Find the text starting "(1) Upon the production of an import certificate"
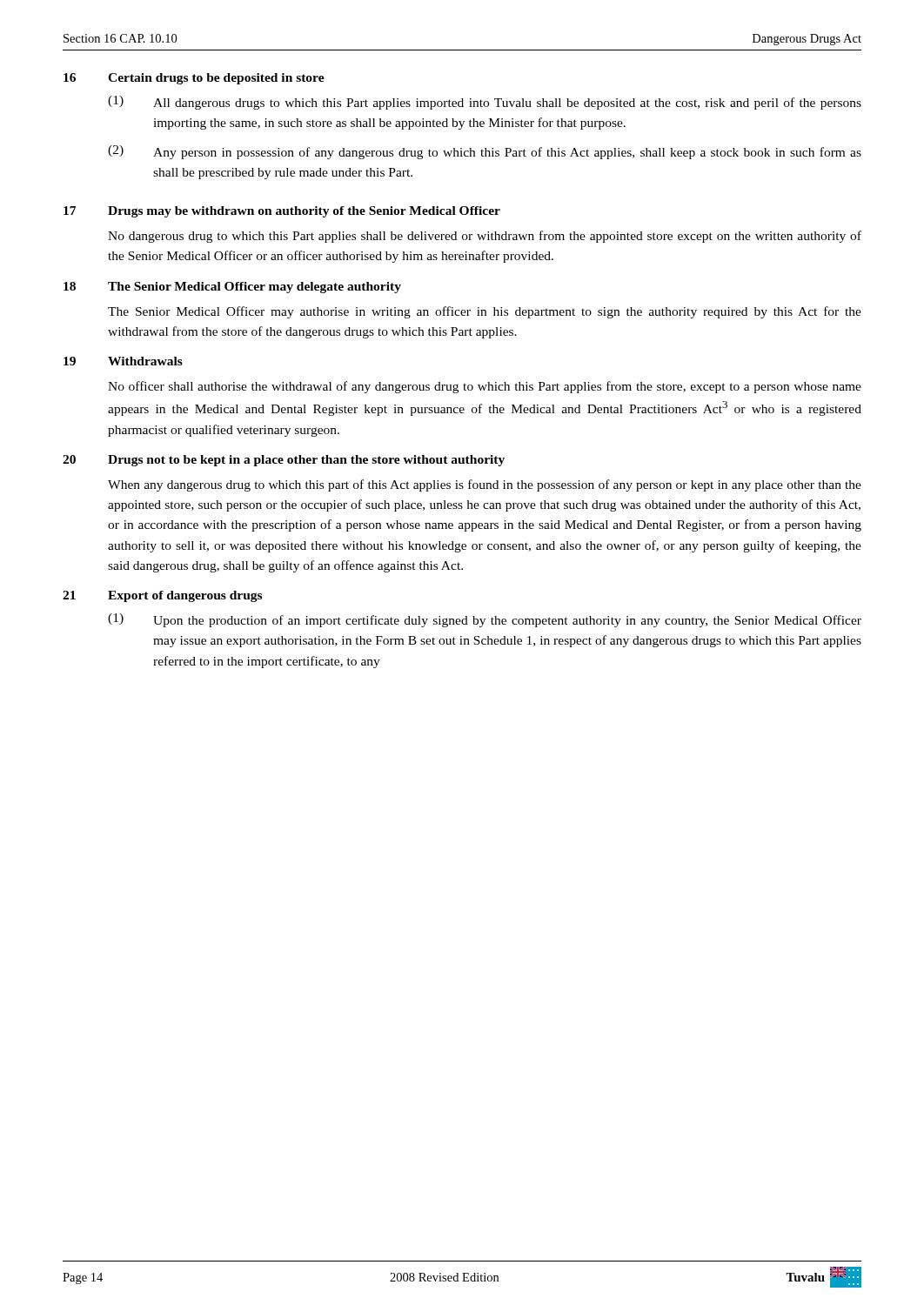This screenshot has height=1305, width=924. point(485,640)
